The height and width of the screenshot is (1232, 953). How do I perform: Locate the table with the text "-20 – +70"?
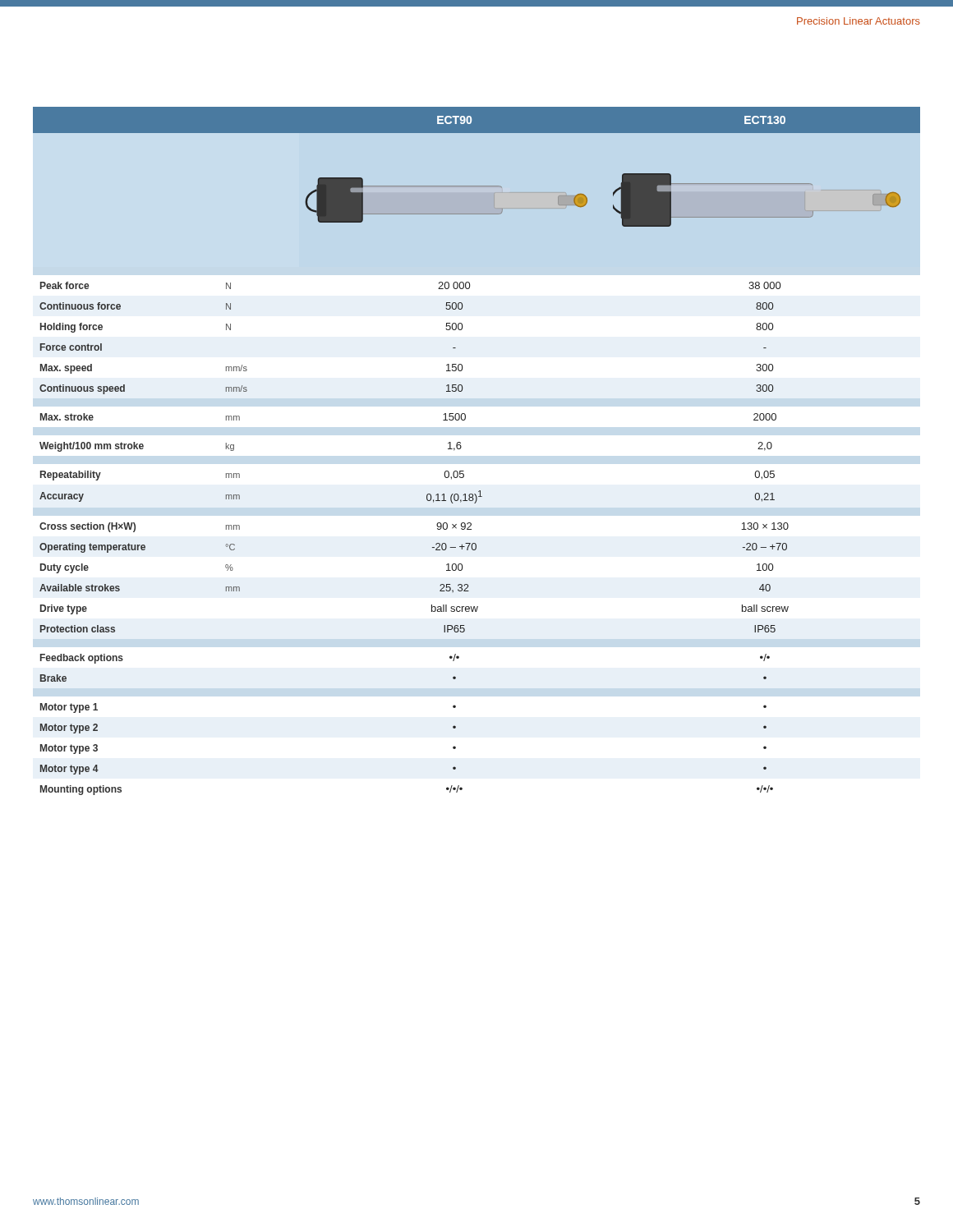[x=476, y=453]
